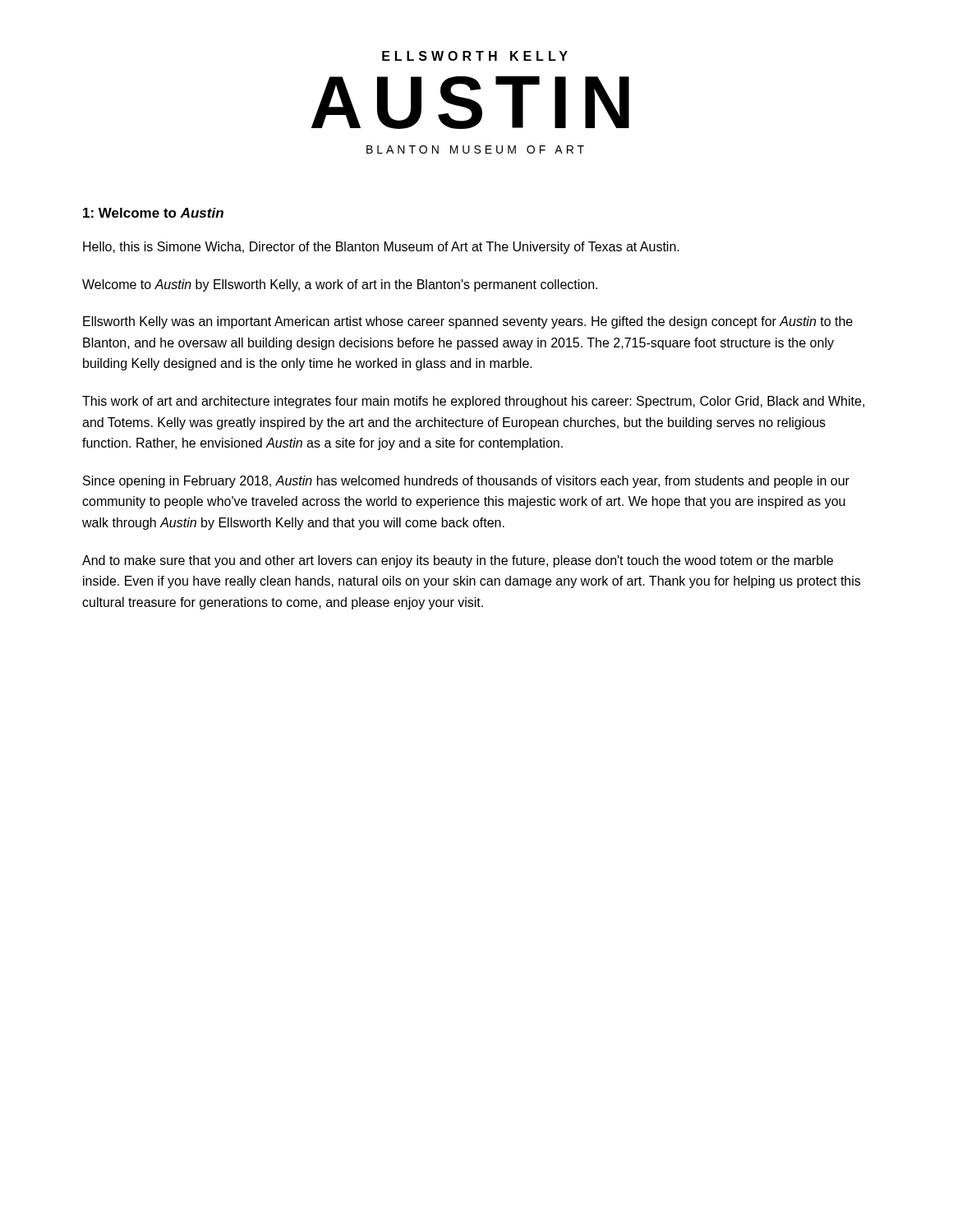Navigate to the region starting "Hello, this is Simone Wicha, Director"
Image resolution: width=953 pixels, height=1232 pixels.
click(381, 247)
